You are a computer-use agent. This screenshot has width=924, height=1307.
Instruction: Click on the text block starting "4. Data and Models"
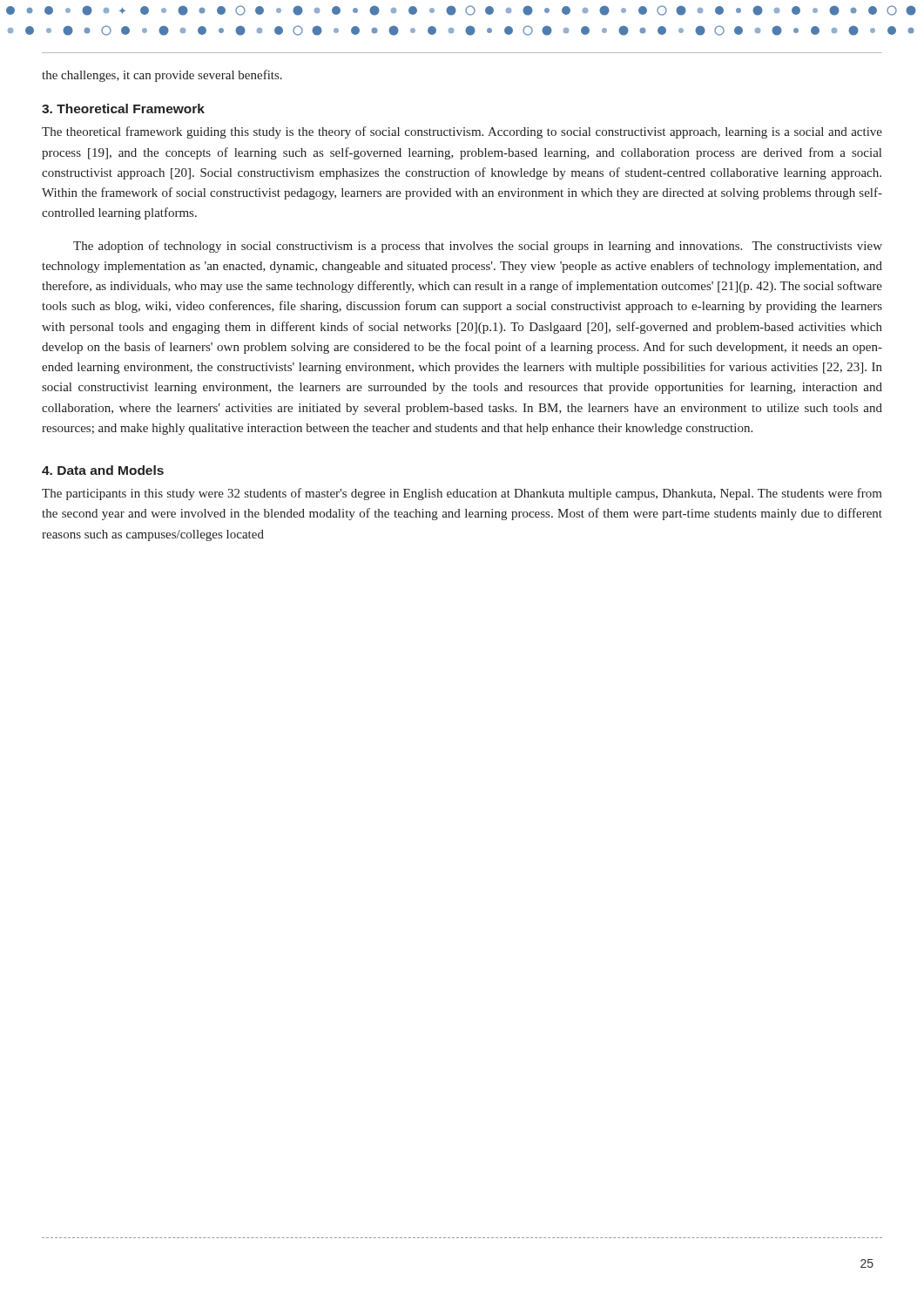(x=103, y=470)
